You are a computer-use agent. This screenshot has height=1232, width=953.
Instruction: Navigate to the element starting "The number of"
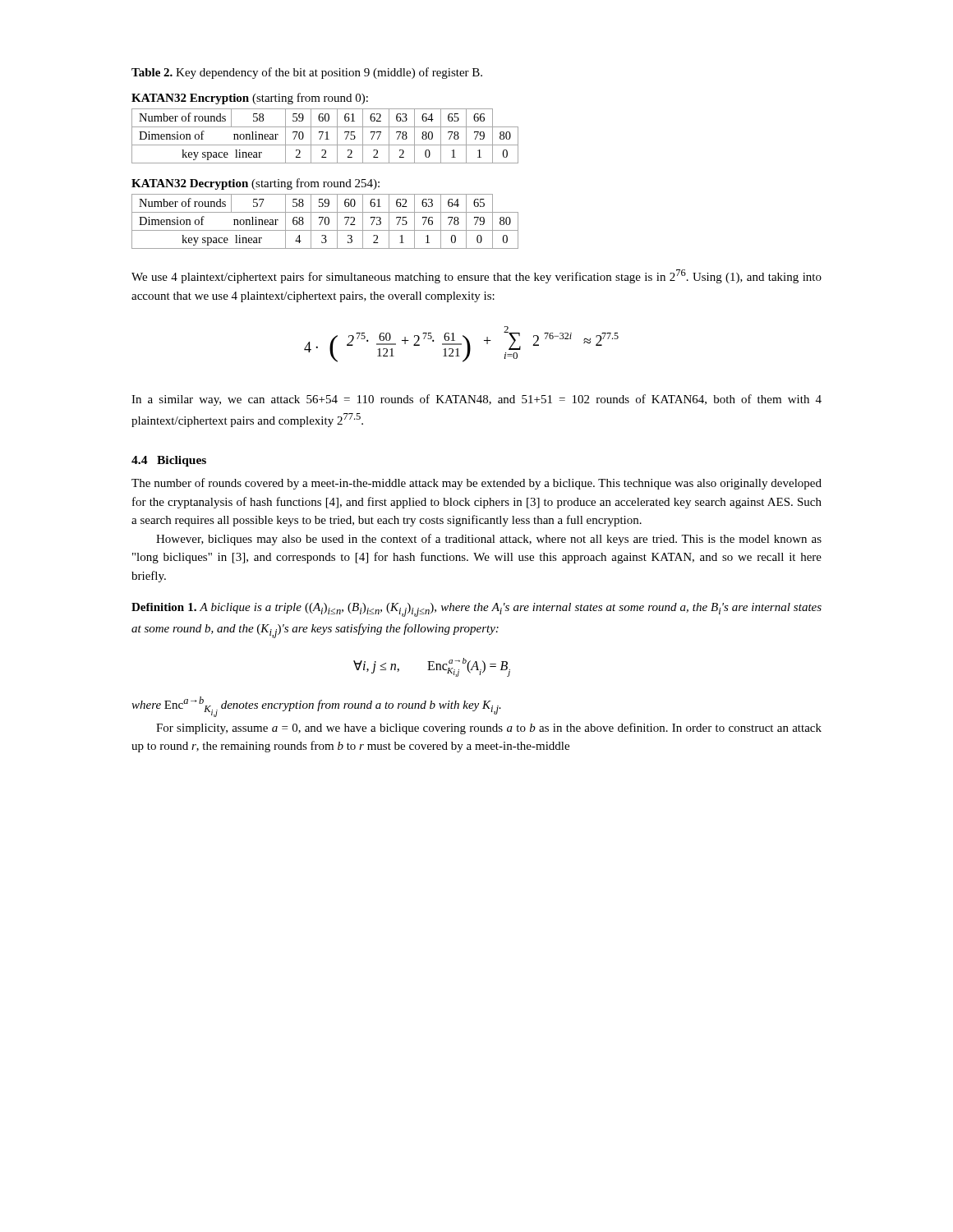pos(476,501)
